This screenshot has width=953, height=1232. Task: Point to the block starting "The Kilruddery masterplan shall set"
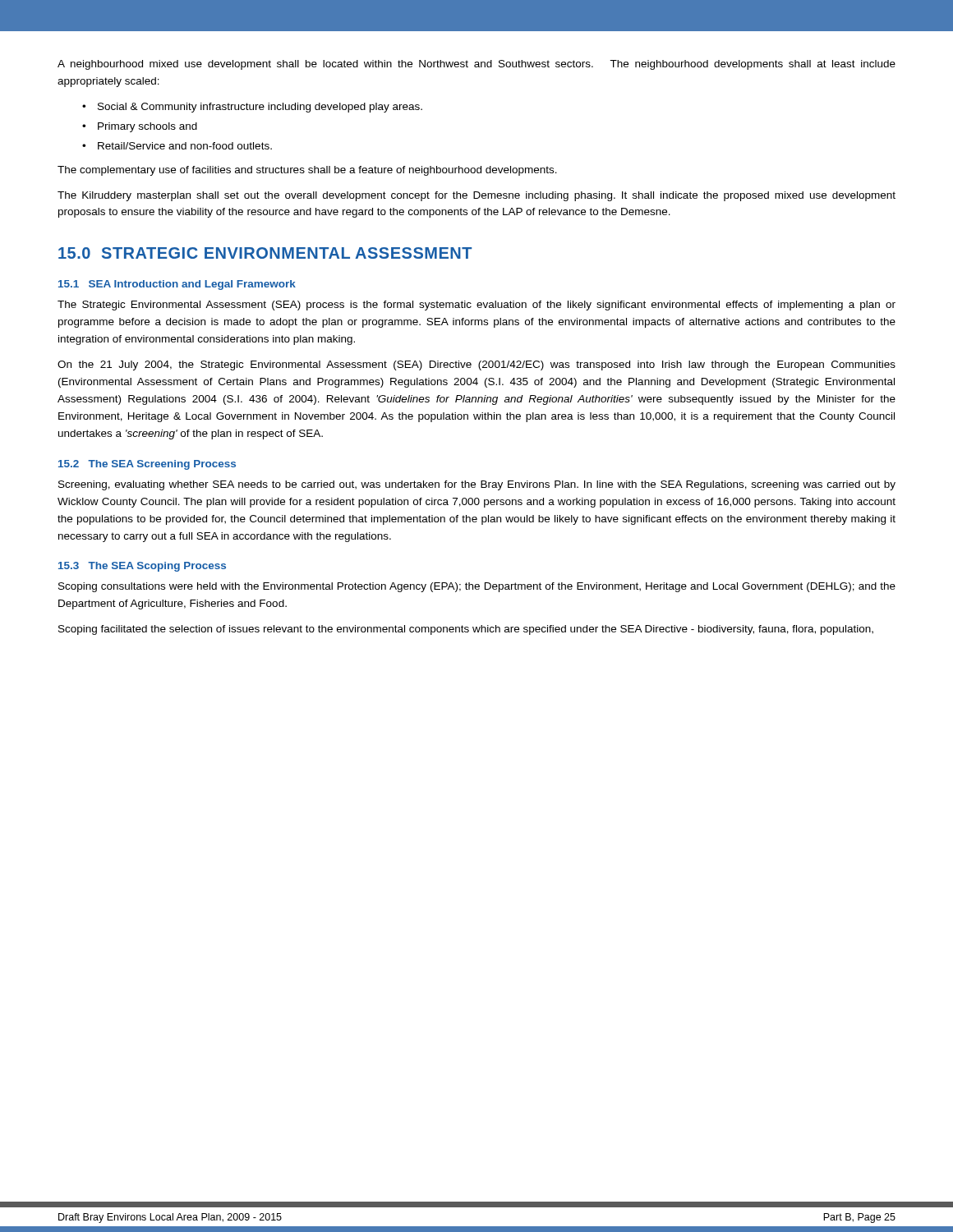476,203
